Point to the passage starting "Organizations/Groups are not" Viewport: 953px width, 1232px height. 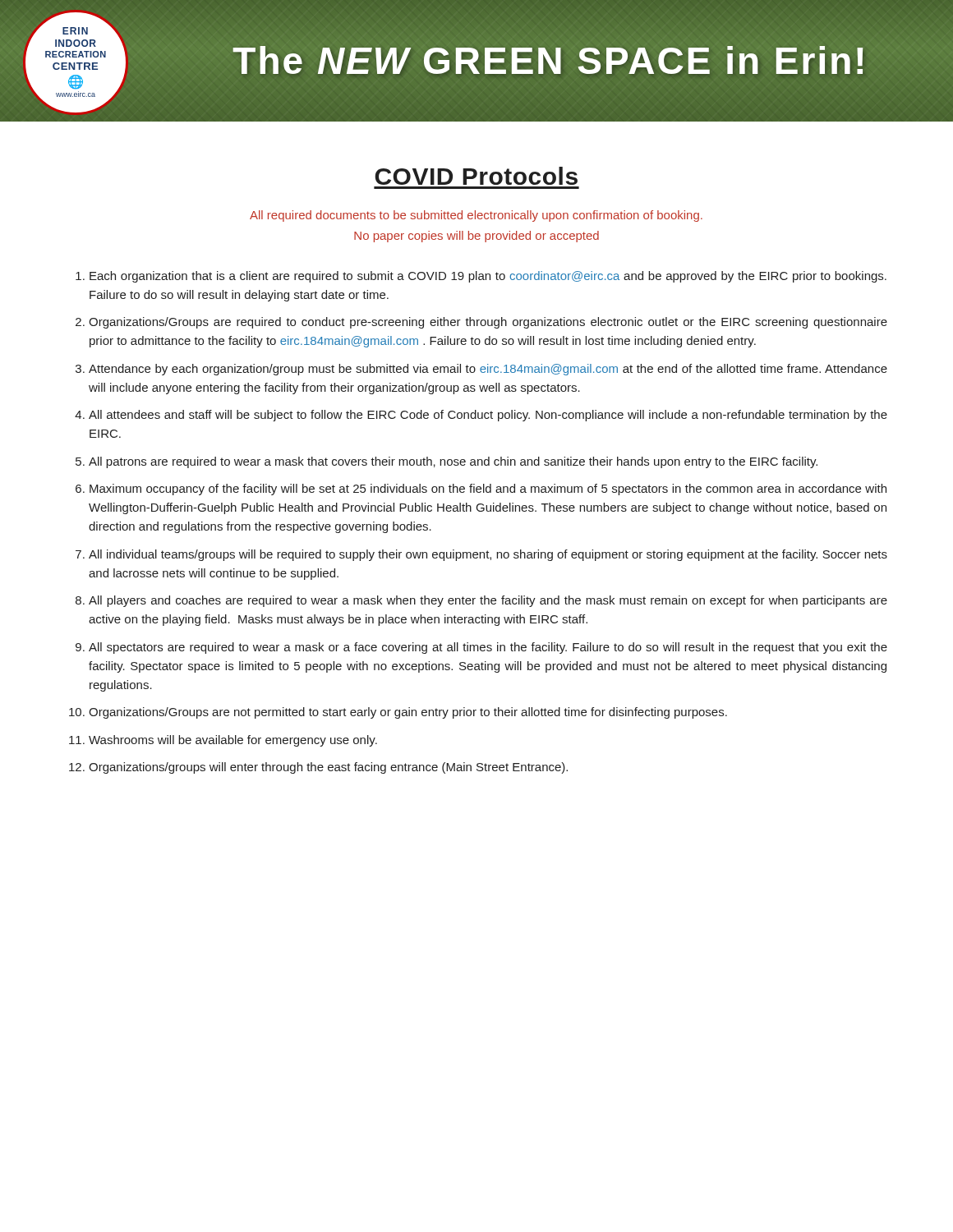[408, 712]
